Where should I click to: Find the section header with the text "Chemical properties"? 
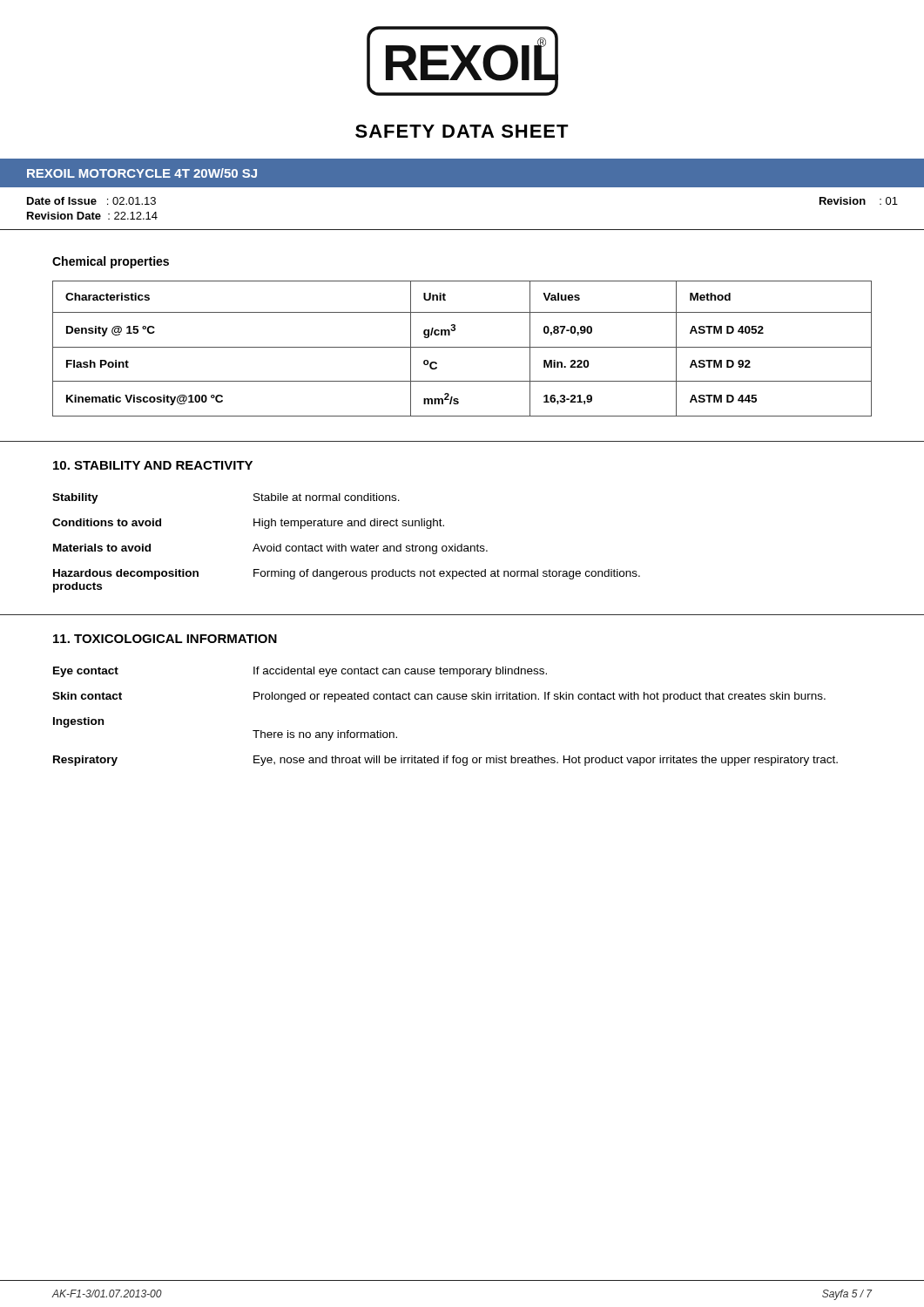click(x=111, y=261)
